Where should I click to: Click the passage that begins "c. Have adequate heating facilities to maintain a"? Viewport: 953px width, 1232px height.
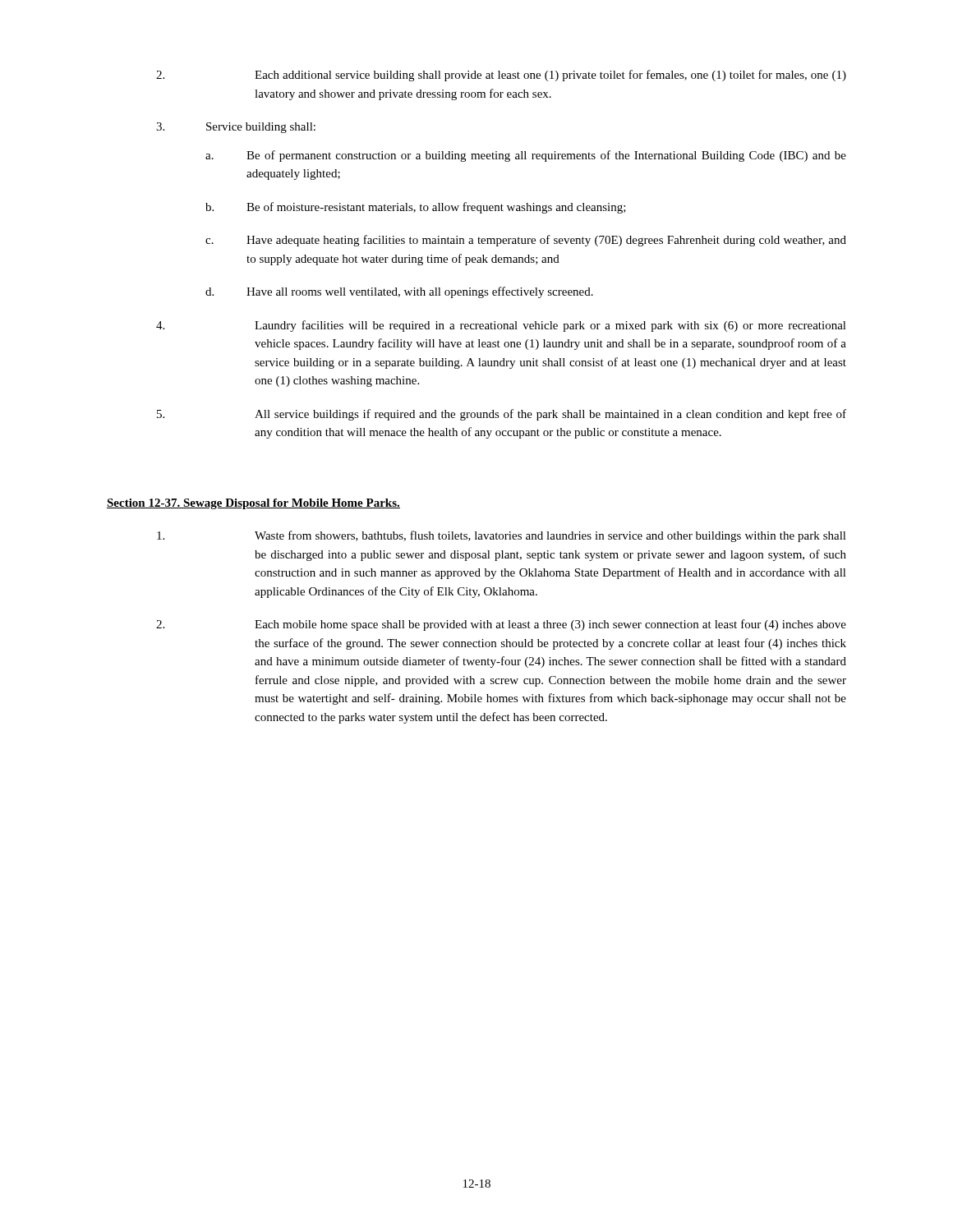[x=526, y=249]
